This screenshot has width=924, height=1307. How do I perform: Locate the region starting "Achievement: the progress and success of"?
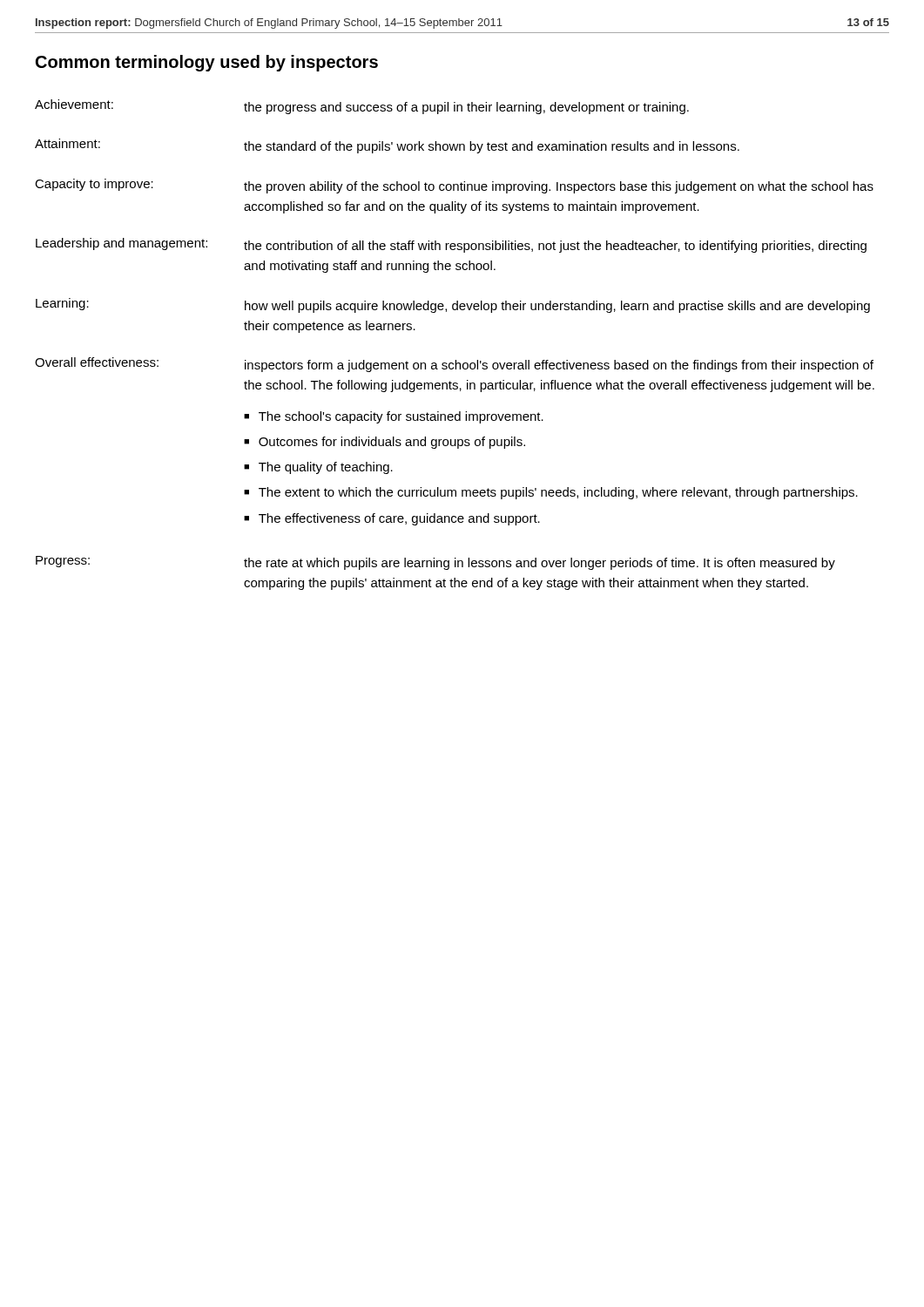coord(462,107)
